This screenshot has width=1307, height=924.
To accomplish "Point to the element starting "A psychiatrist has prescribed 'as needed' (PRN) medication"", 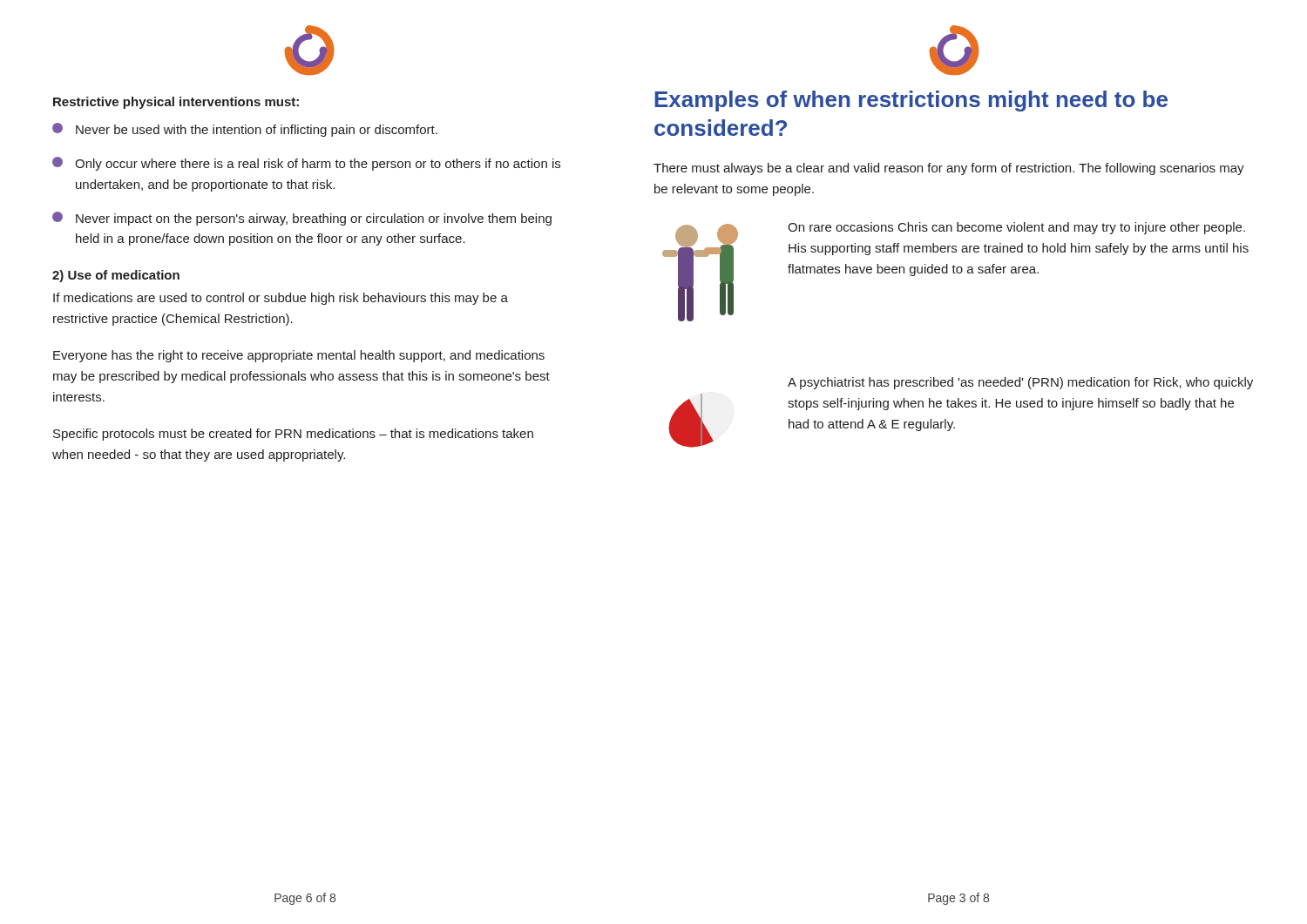I will click(x=1021, y=403).
